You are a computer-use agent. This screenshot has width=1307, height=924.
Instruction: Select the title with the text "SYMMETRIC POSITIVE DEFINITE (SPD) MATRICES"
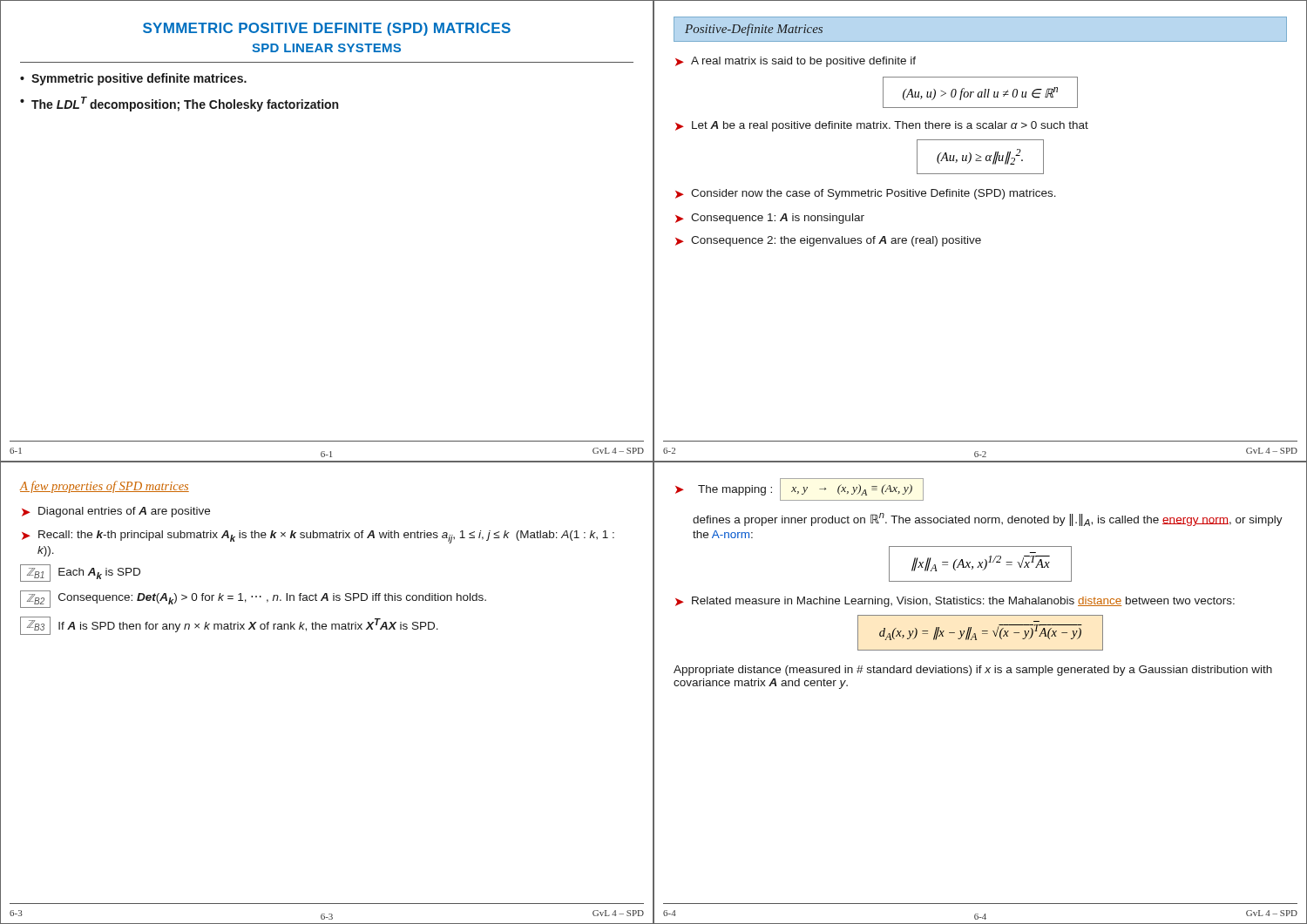(327, 28)
